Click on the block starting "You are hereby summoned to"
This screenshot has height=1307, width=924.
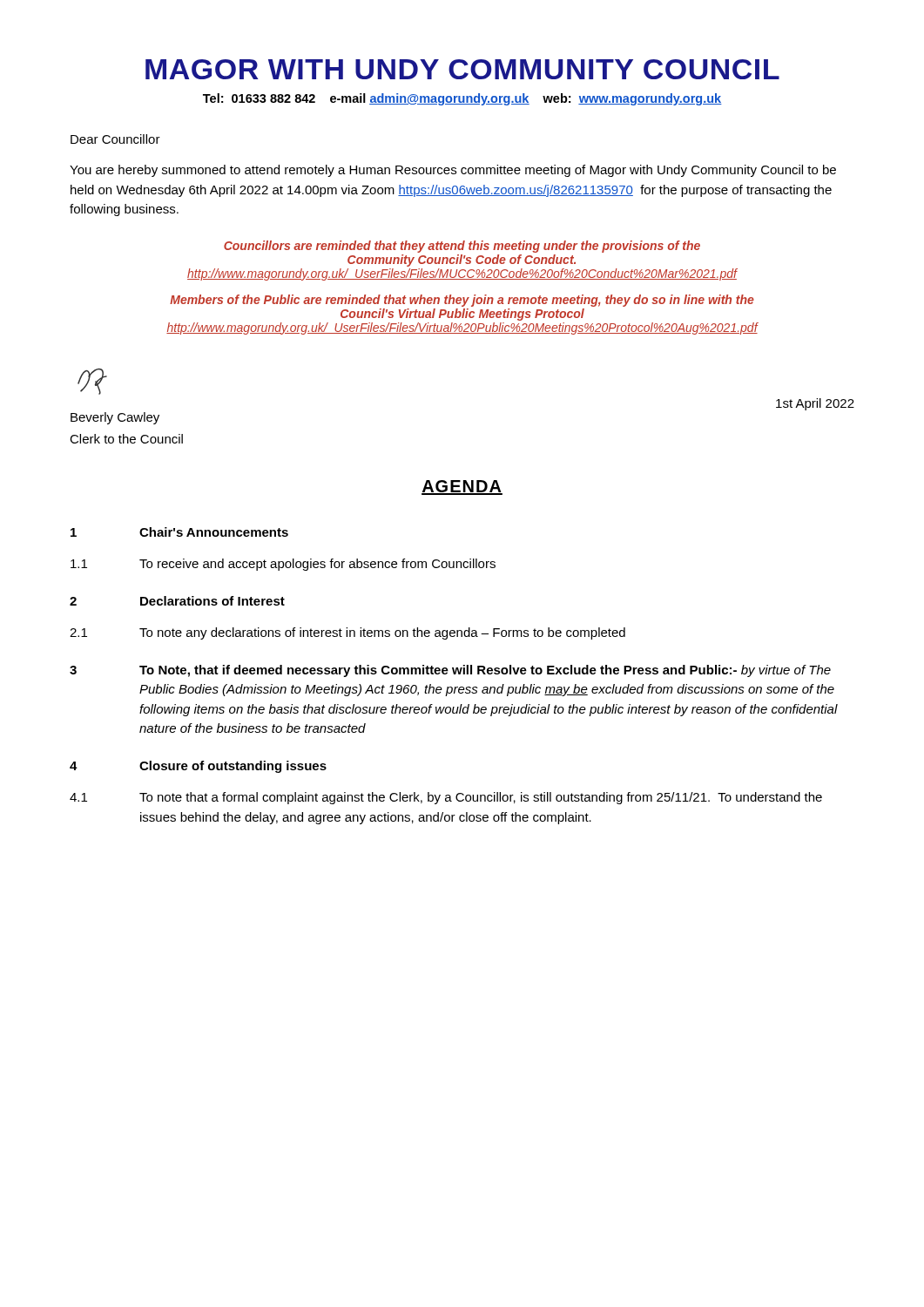453,189
